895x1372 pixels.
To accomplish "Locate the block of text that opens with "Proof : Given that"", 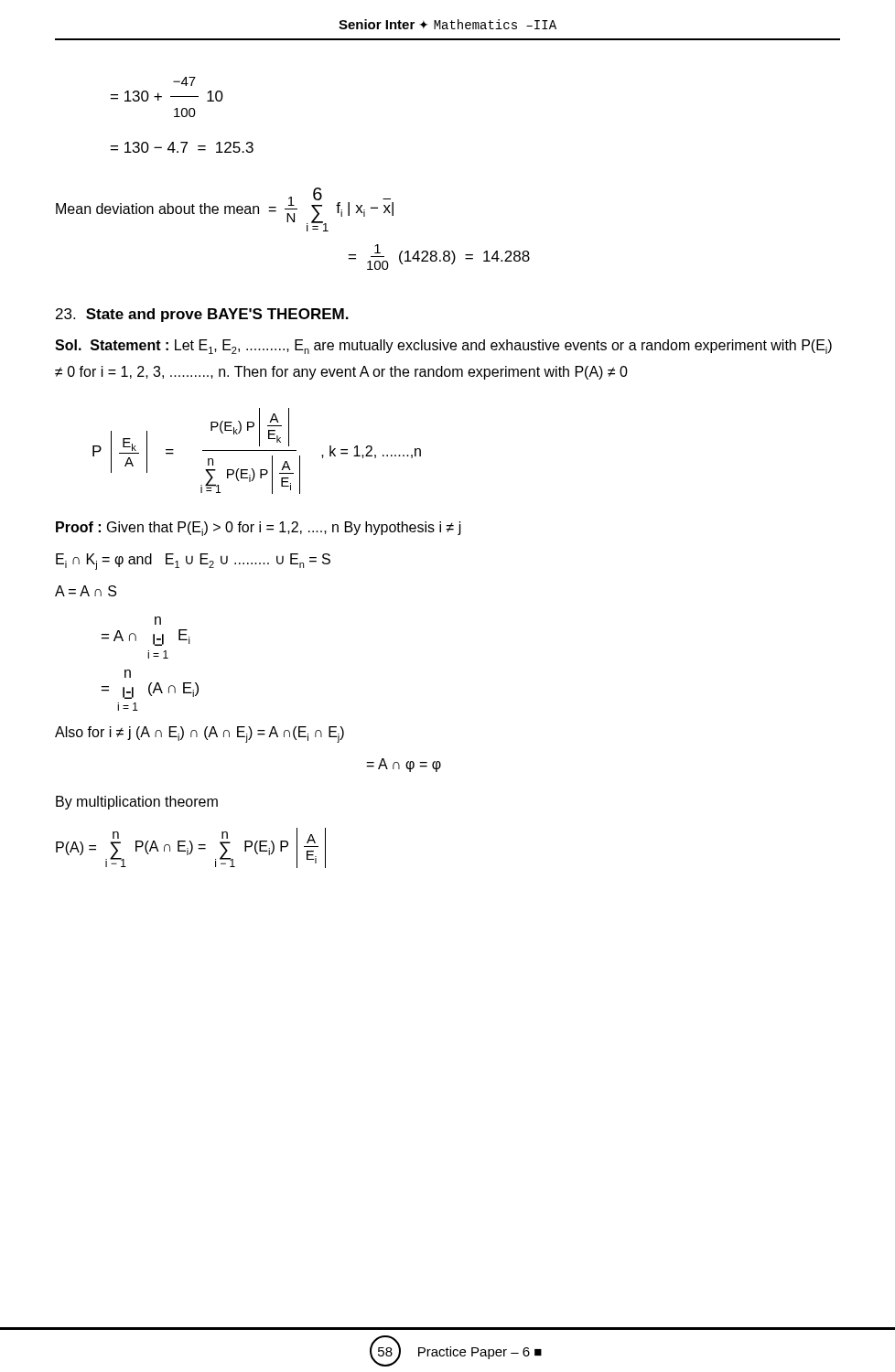I will pos(258,529).
